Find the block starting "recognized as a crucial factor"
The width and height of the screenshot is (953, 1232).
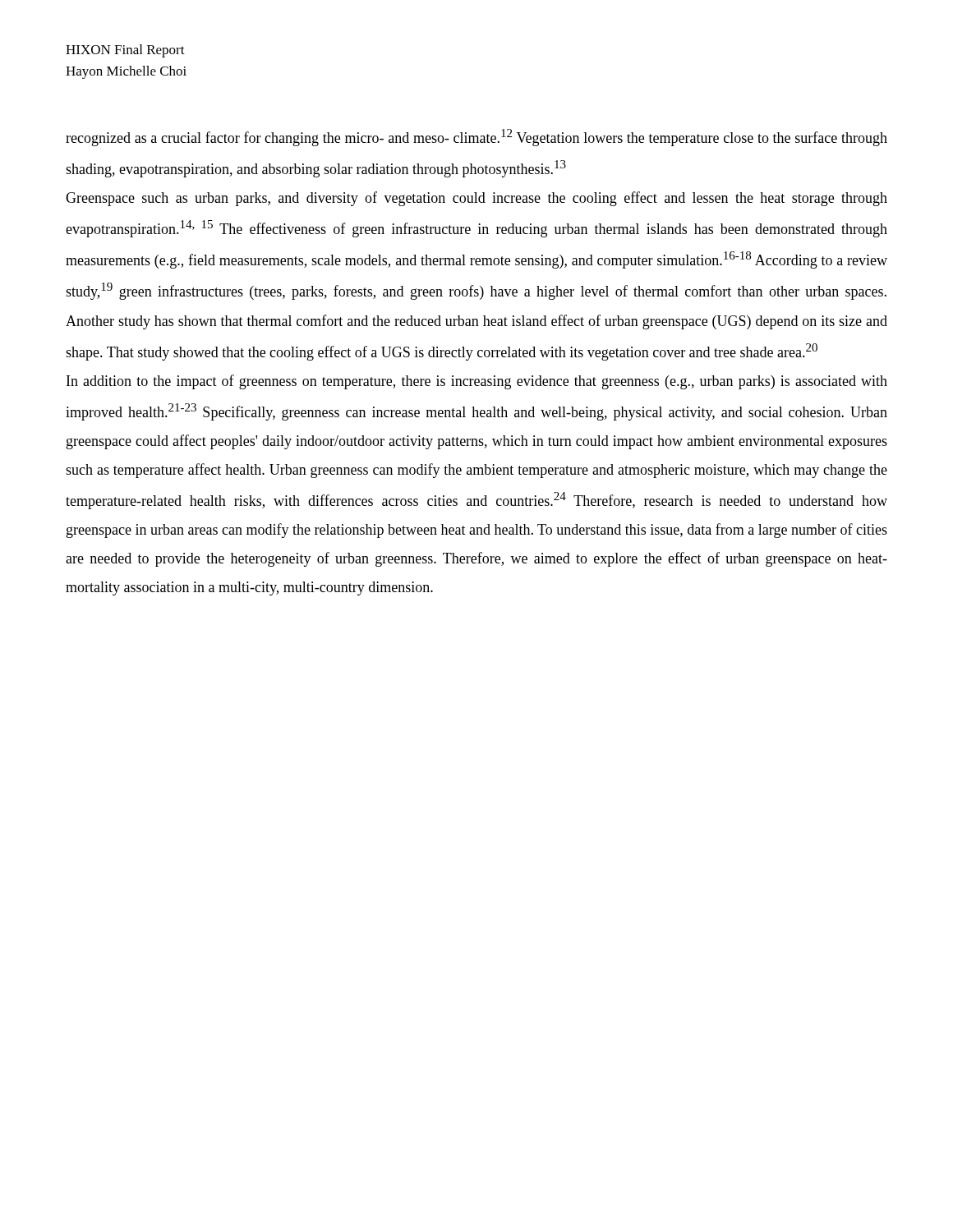point(476,153)
